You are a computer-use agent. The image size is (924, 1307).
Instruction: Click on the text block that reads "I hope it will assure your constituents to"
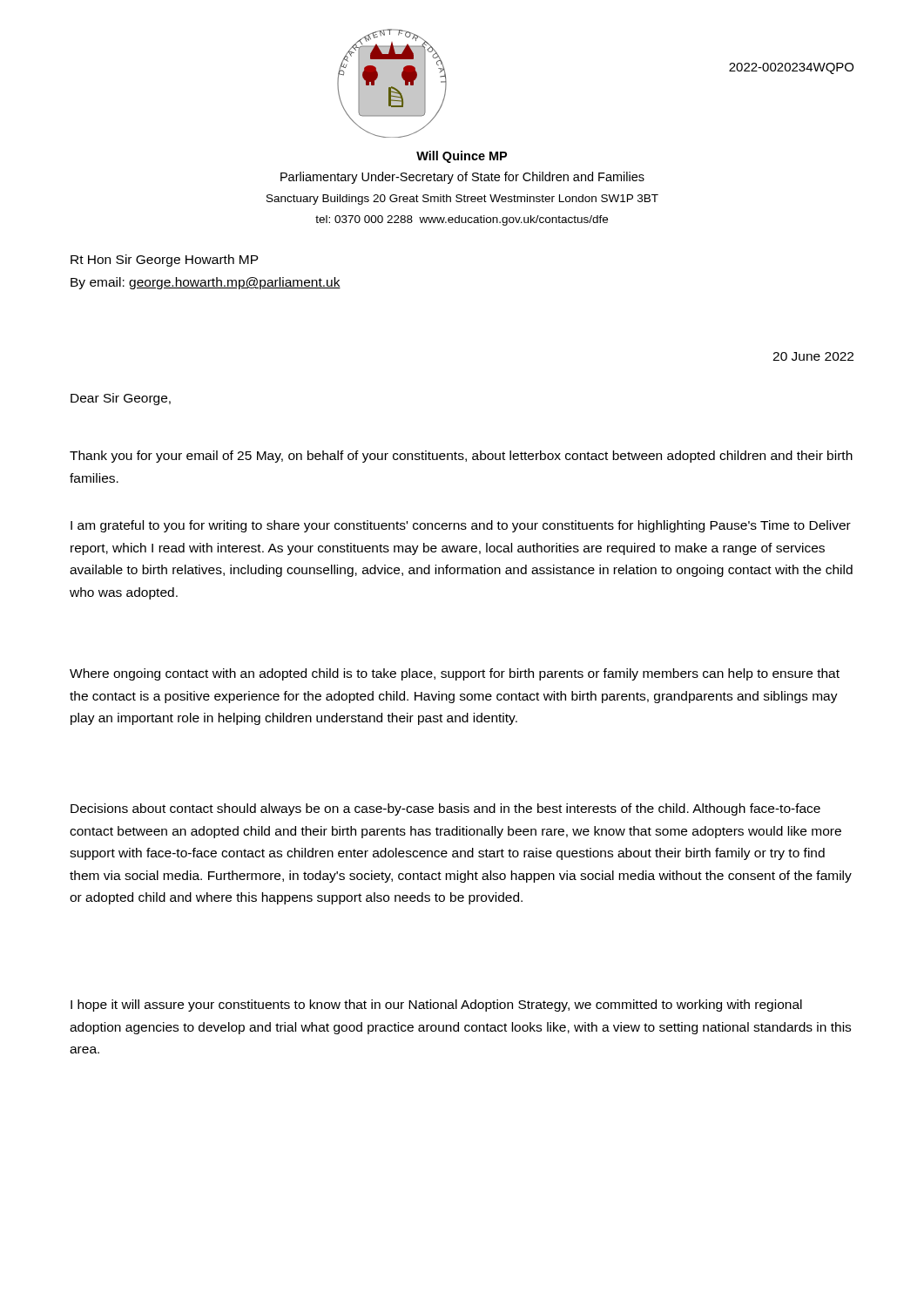461,1027
